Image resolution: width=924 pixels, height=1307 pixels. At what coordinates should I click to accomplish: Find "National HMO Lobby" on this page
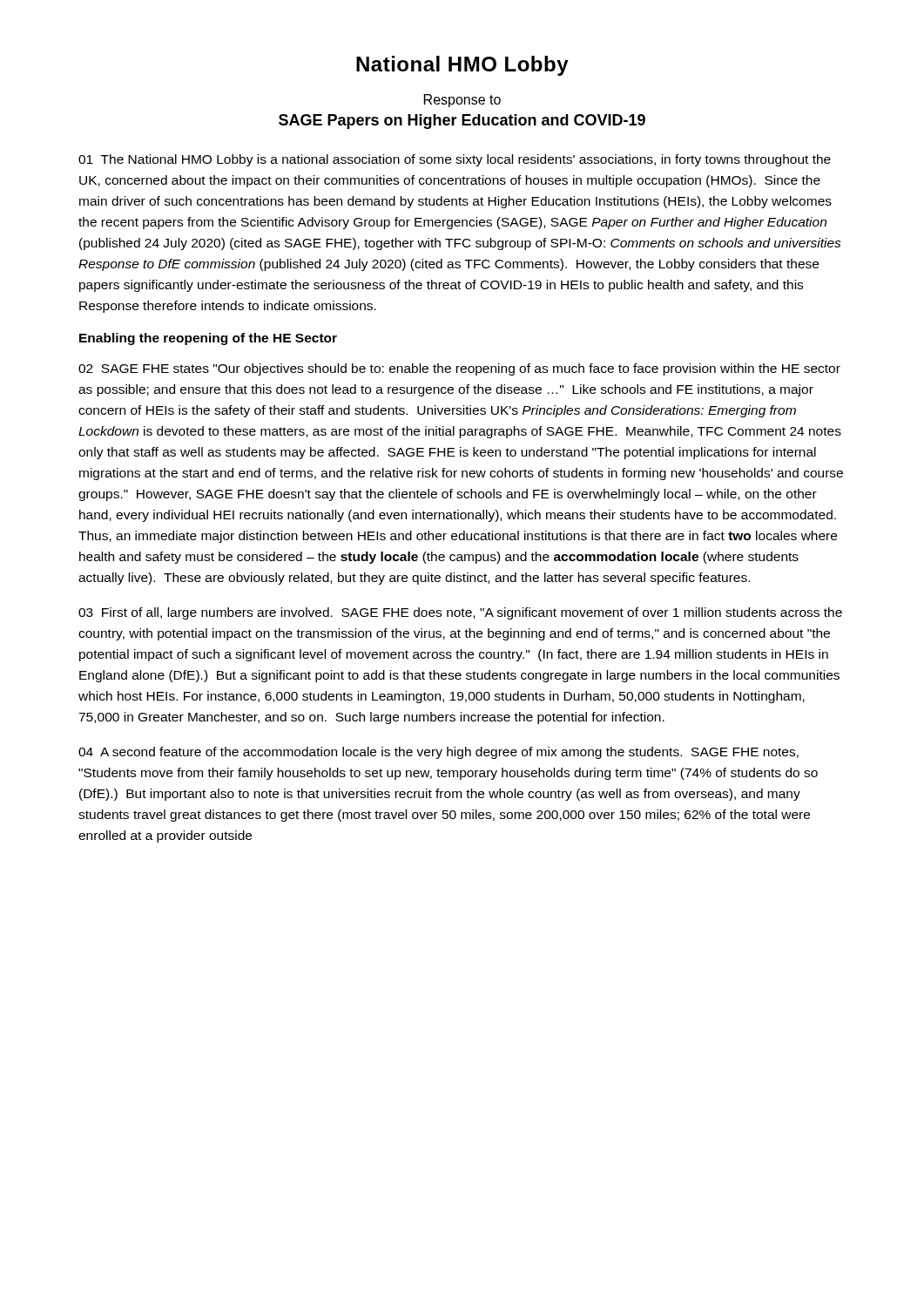pos(462,64)
